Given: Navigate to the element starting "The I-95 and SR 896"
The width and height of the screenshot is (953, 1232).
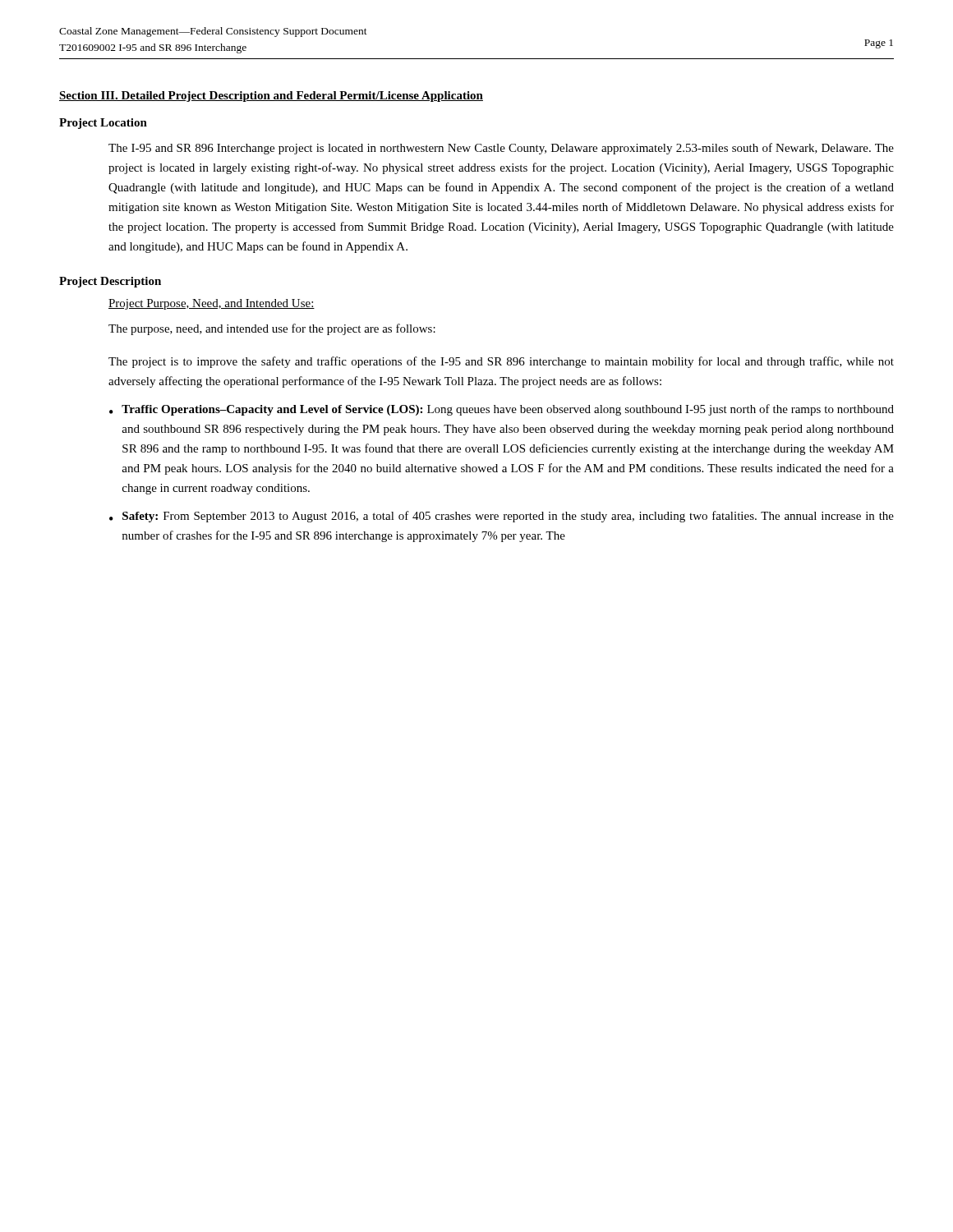Looking at the screenshot, I should [x=501, y=197].
